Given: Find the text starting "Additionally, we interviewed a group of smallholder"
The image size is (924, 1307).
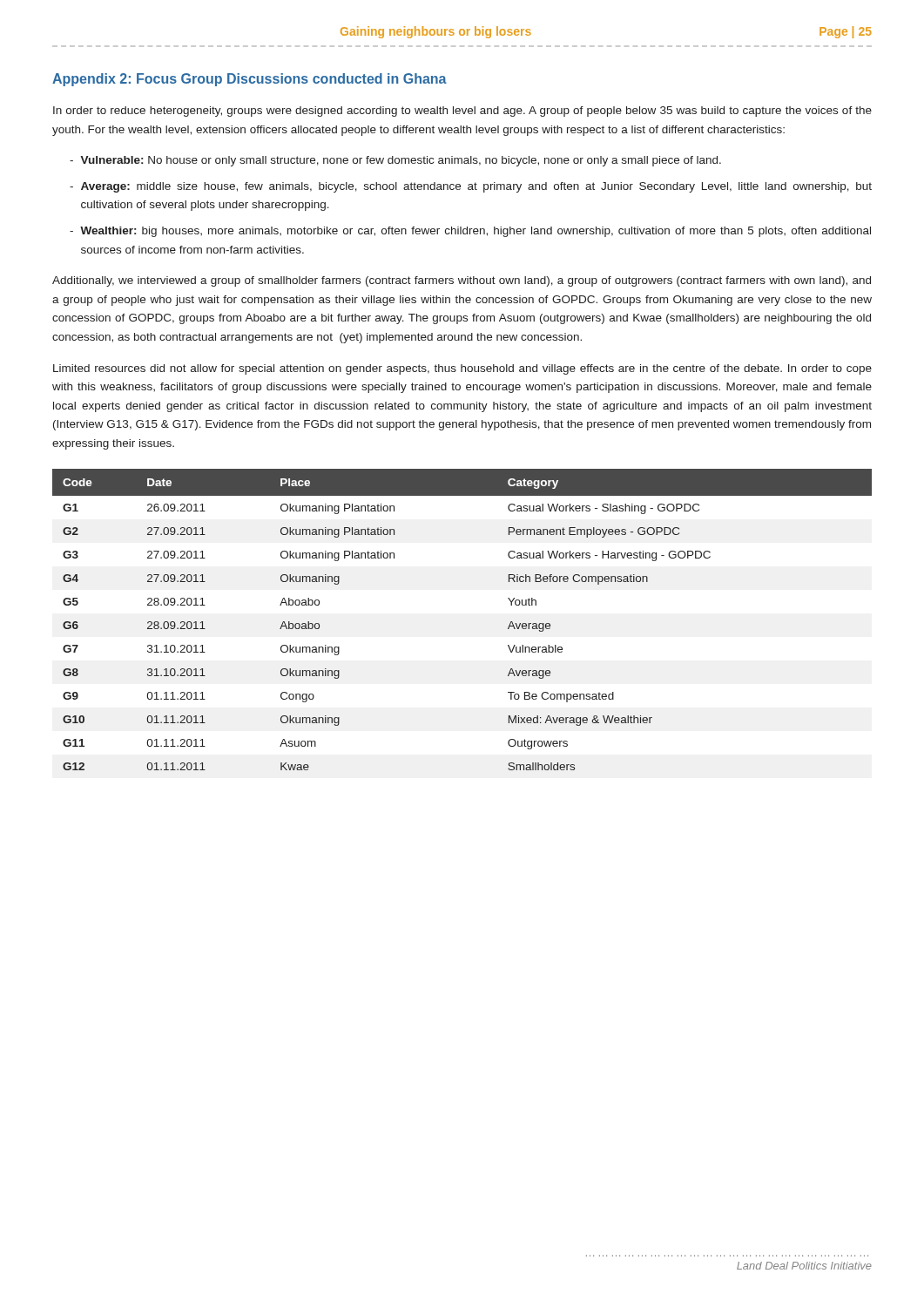Looking at the screenshot, I should pyautogui.click(x=462, y=308).
